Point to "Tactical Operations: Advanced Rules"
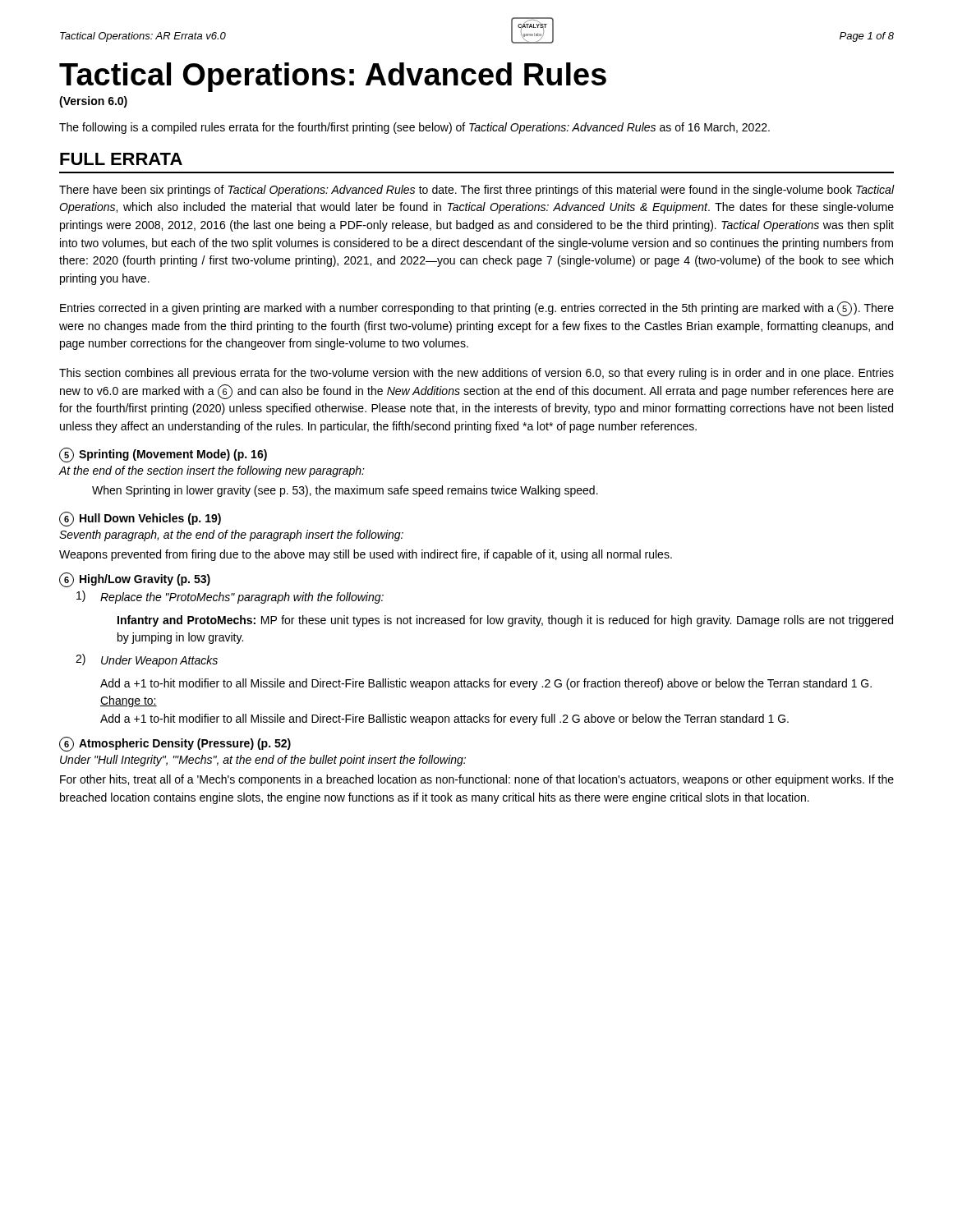 476,75
